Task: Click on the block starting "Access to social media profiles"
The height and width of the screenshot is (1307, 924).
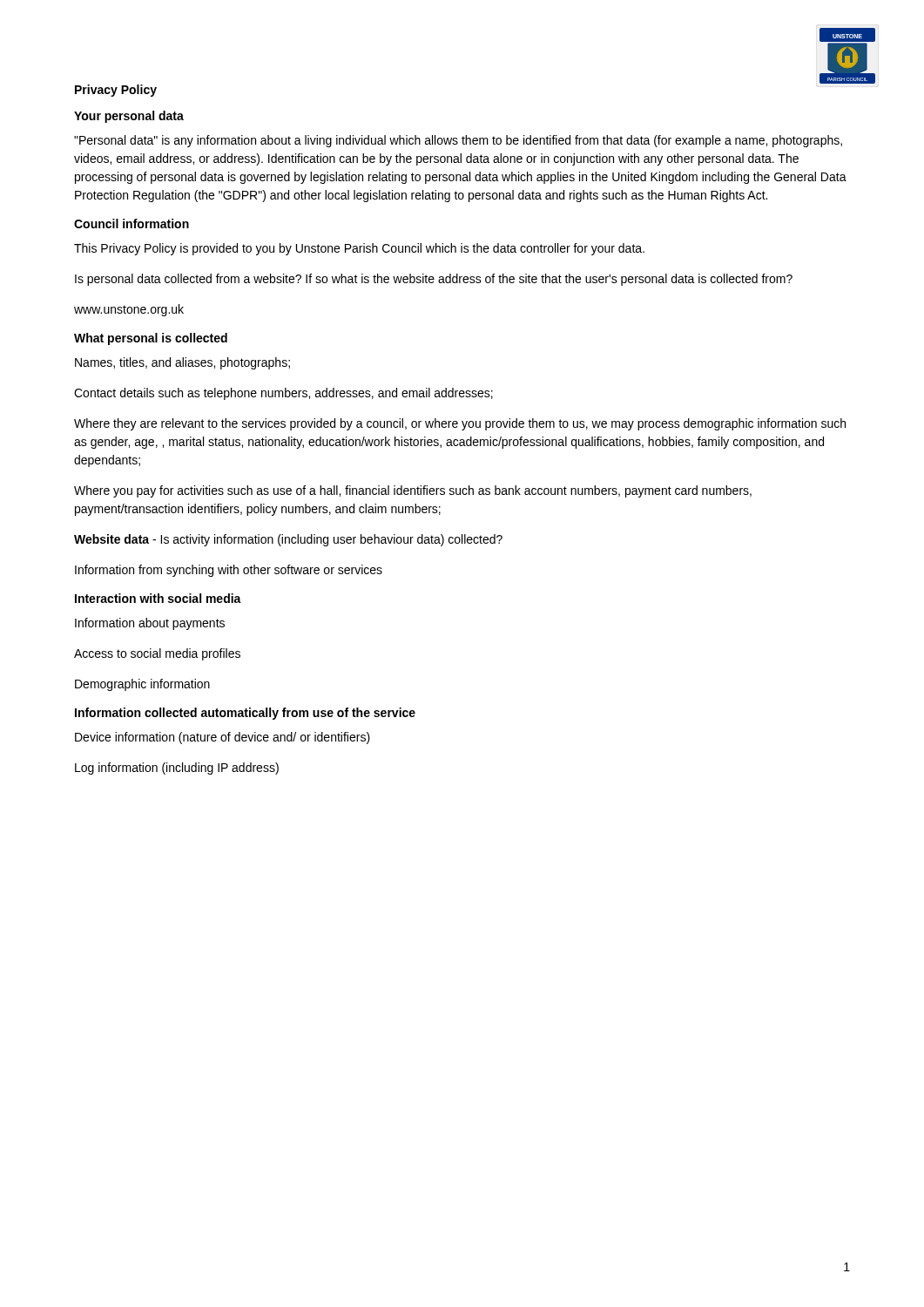Action: (x=157, y=654)
